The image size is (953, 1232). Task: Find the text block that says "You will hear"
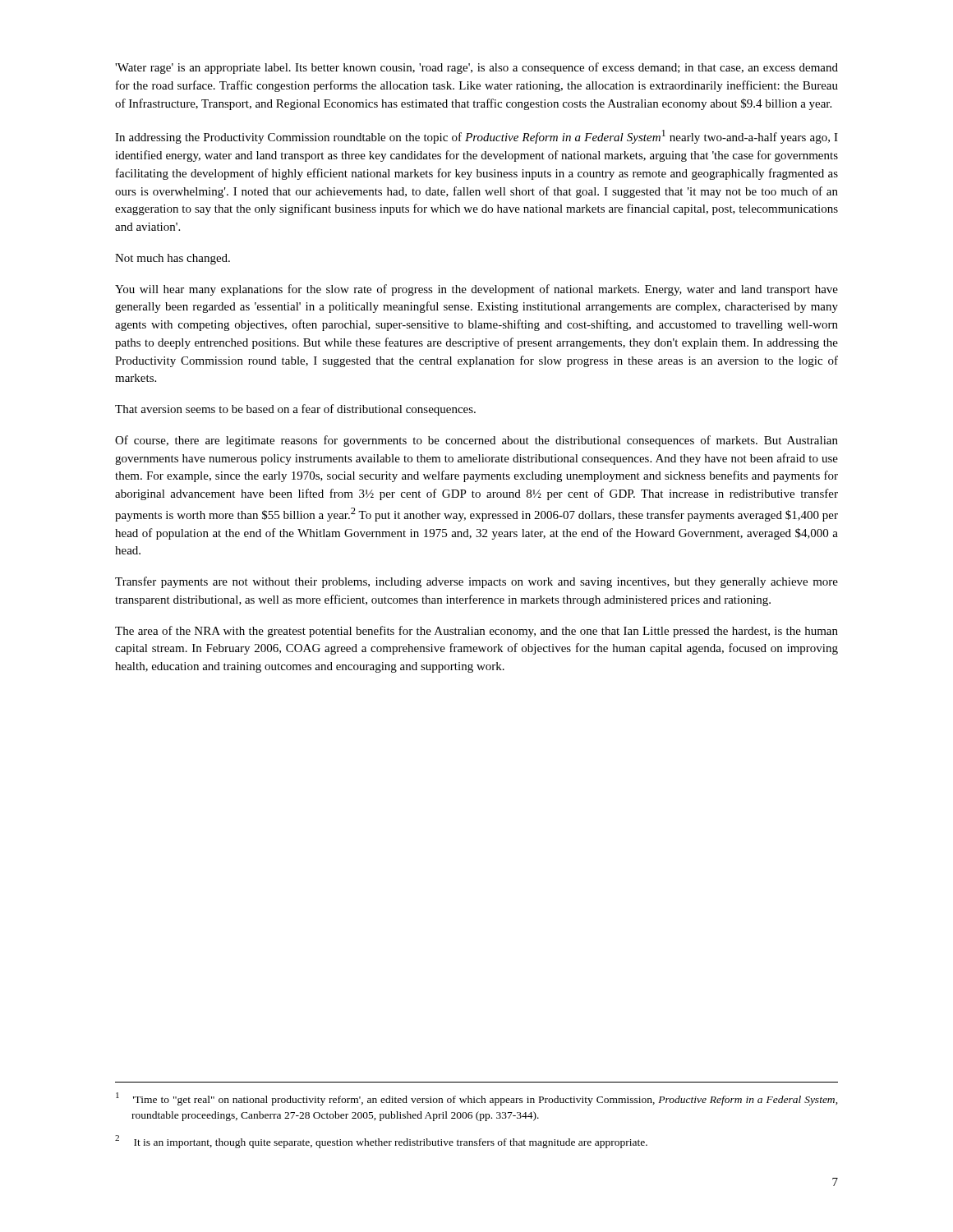(x=476, y=333)
